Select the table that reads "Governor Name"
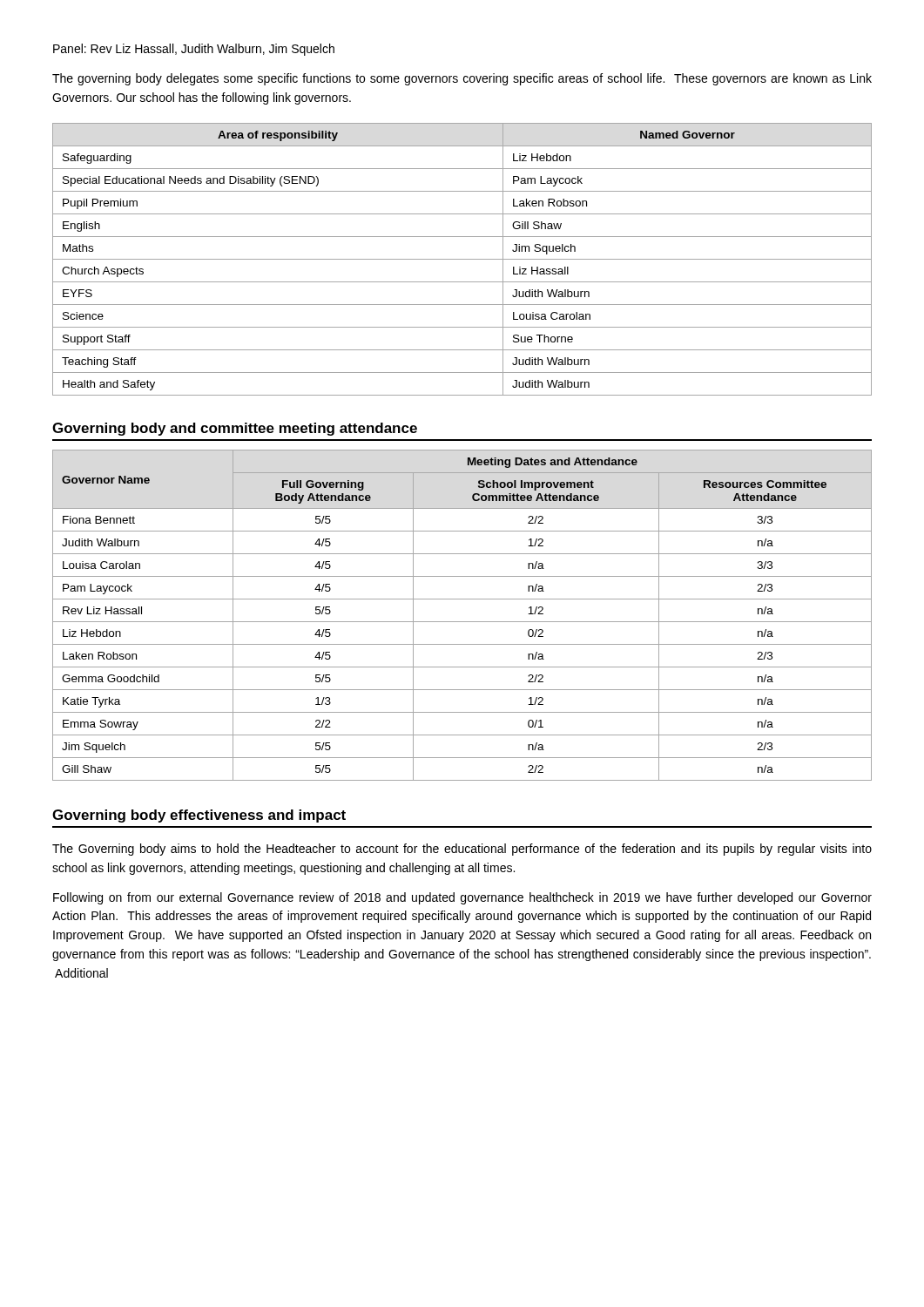 tap(462, 615)
